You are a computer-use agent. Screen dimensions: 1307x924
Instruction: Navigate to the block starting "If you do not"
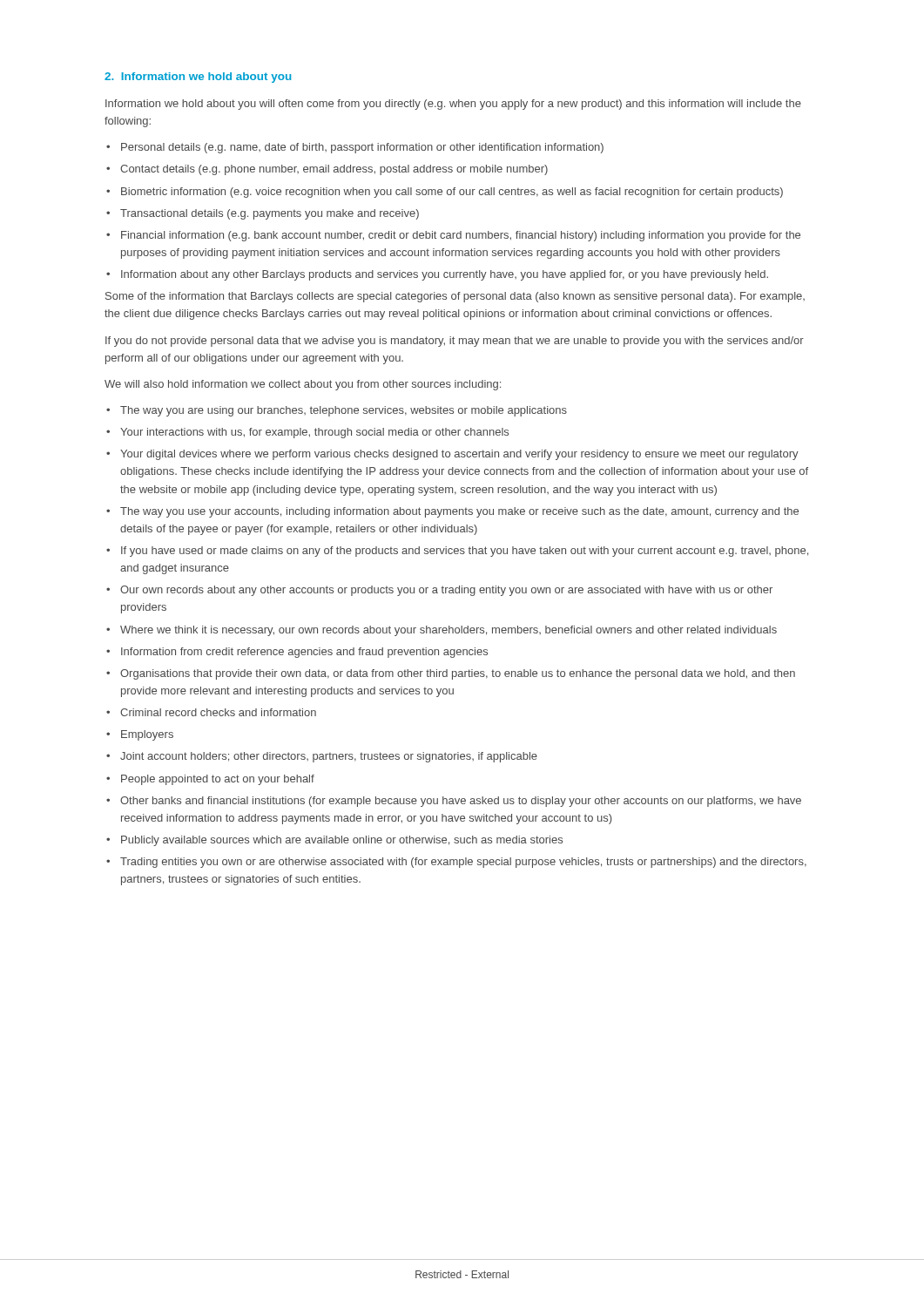[454, 349]
